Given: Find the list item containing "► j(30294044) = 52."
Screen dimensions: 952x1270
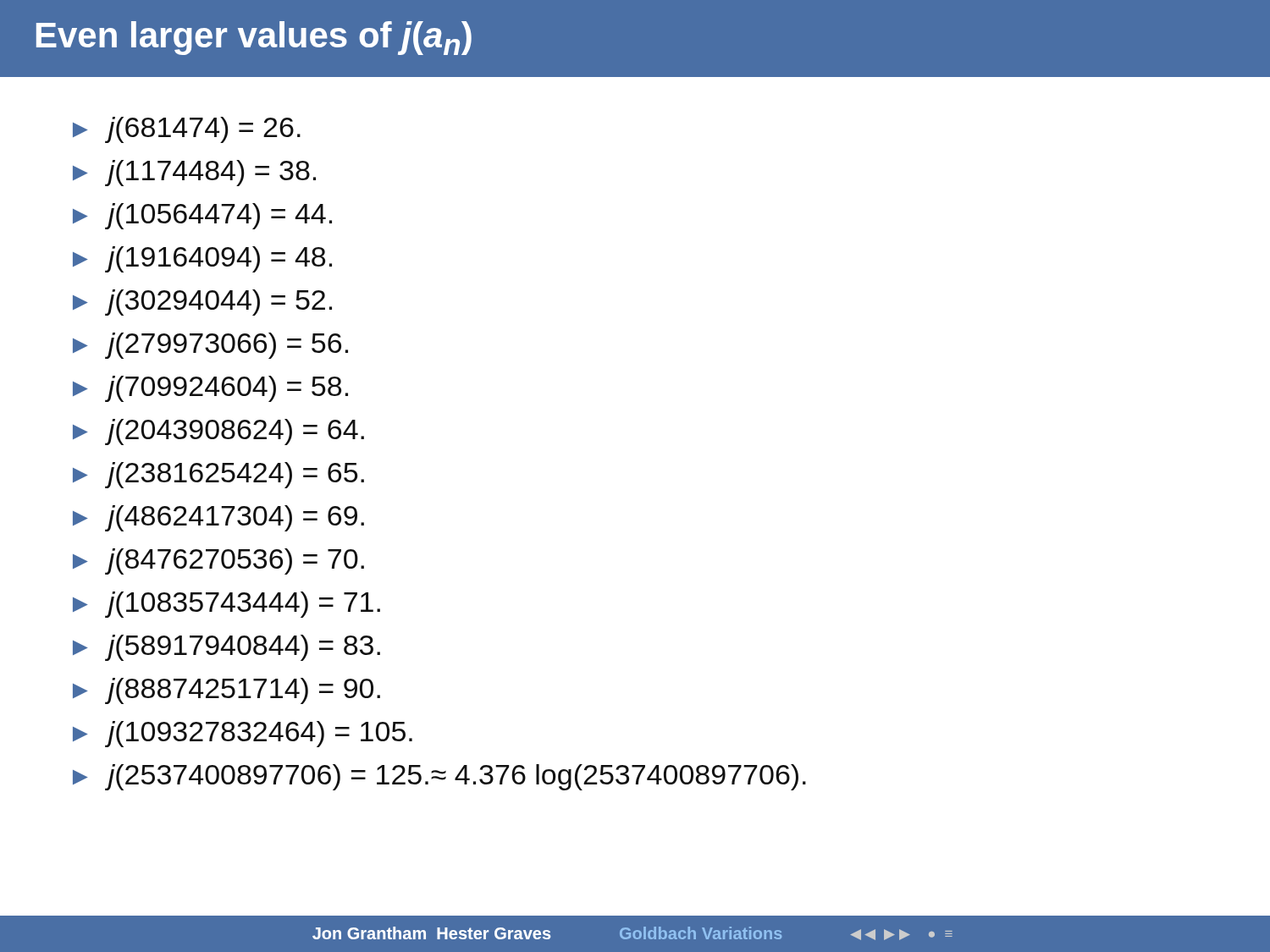Looking at the screenshot, I should (x=201, y=300).
